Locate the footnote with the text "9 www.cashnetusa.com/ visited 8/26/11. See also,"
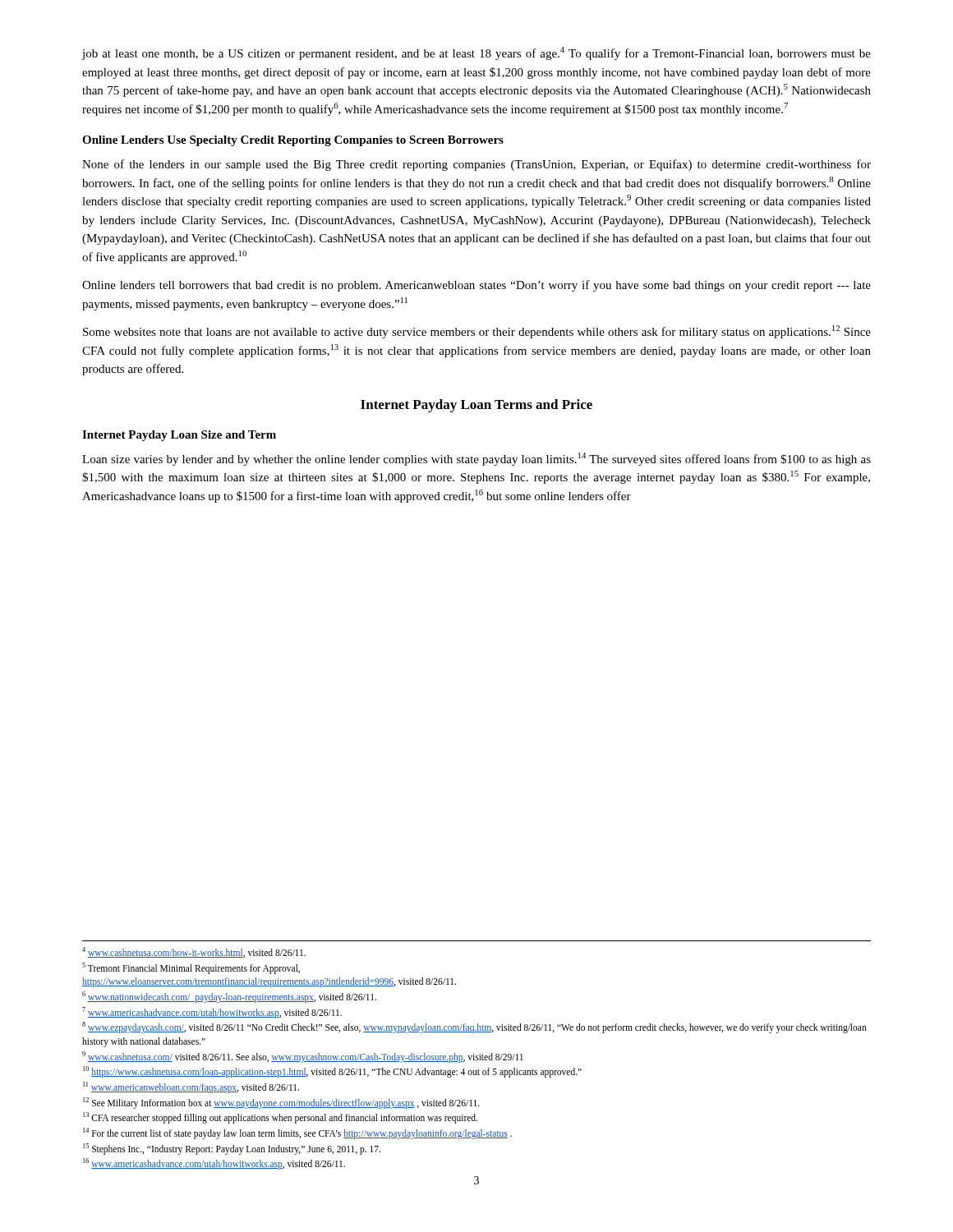Viewport: 953px width, 1232px height. [x=303, y=1056]
